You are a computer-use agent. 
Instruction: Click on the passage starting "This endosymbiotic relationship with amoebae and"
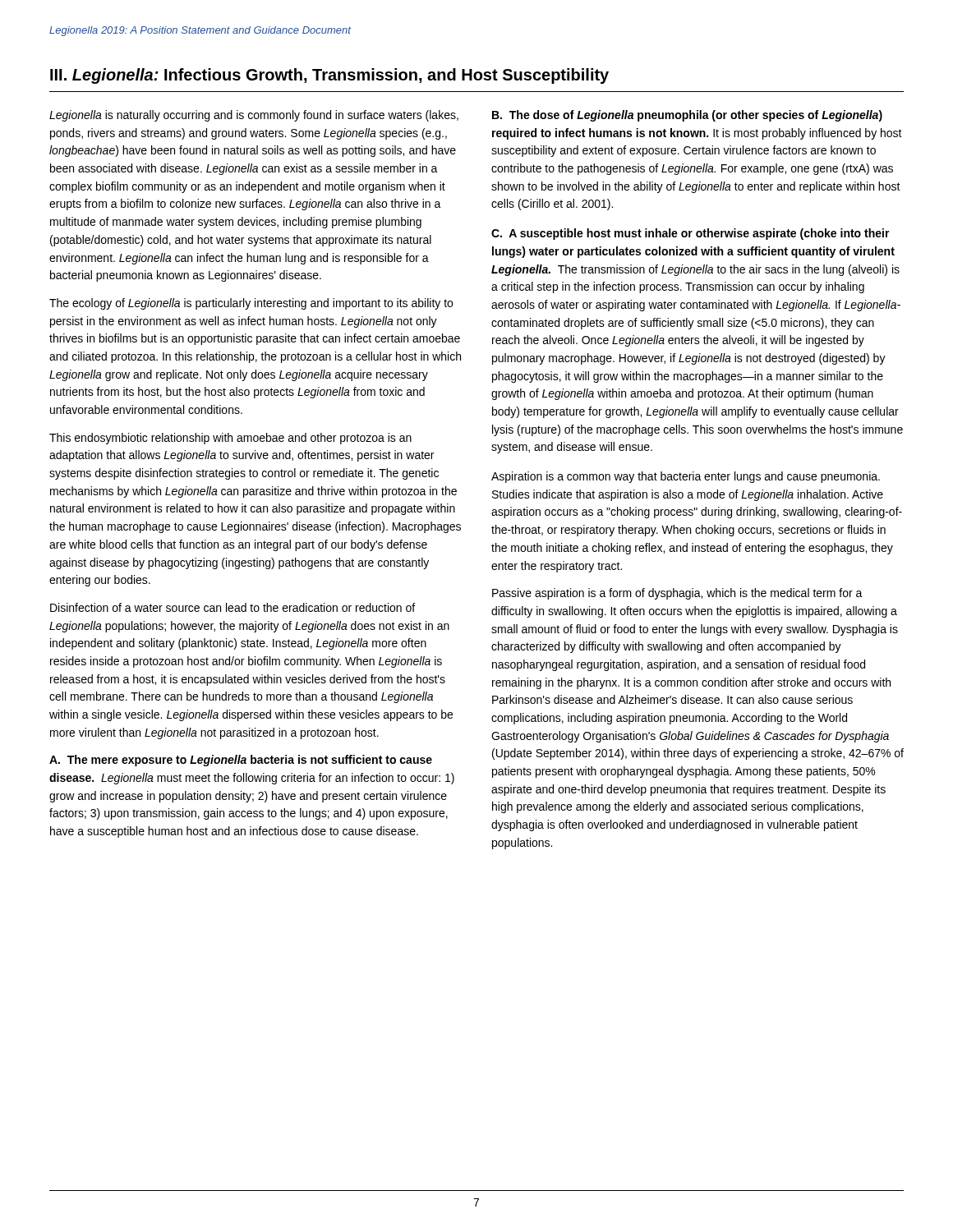255,509
